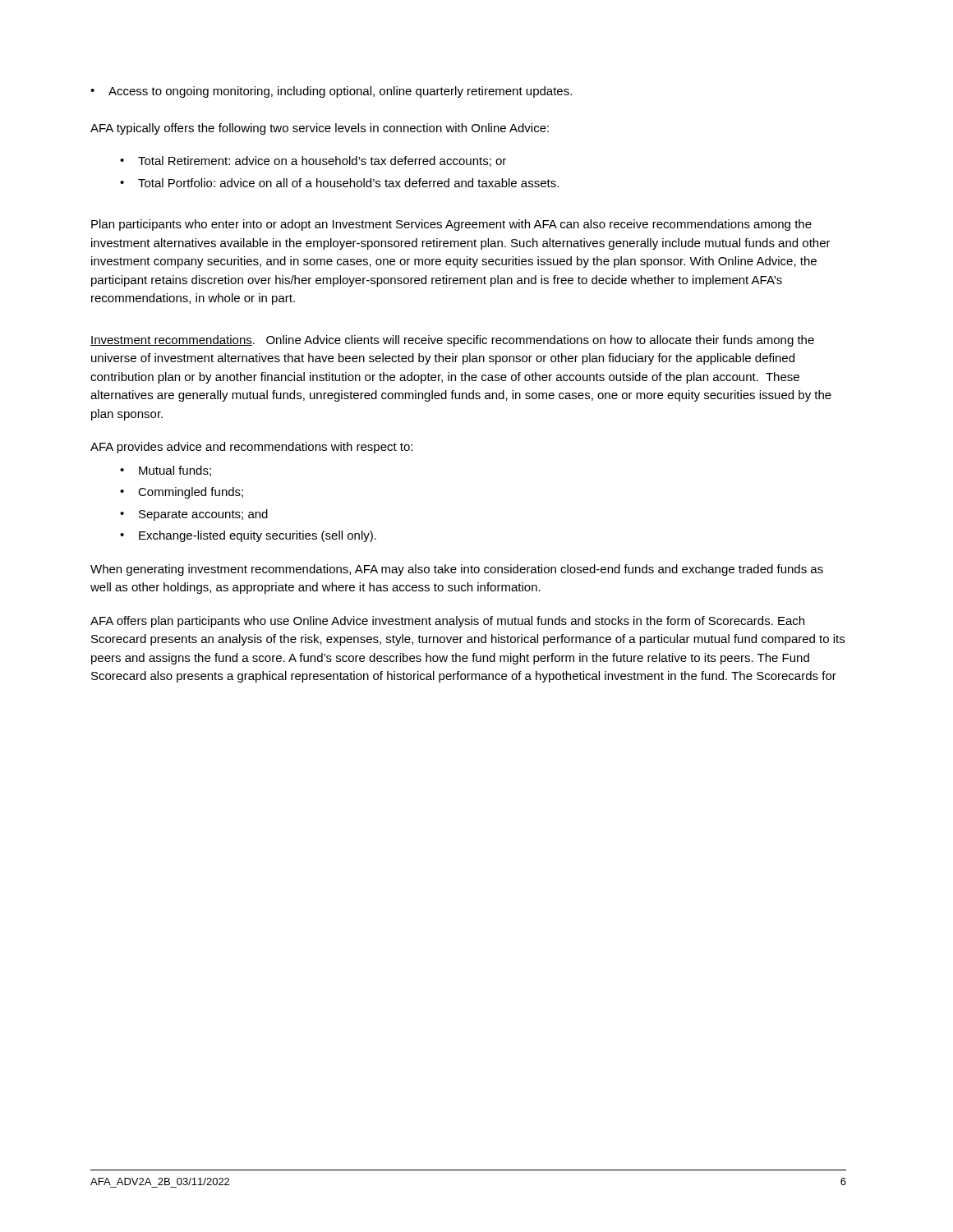
Task: Find the text block that says "AFA typically offers the following two service levels"
Action: 468,128
